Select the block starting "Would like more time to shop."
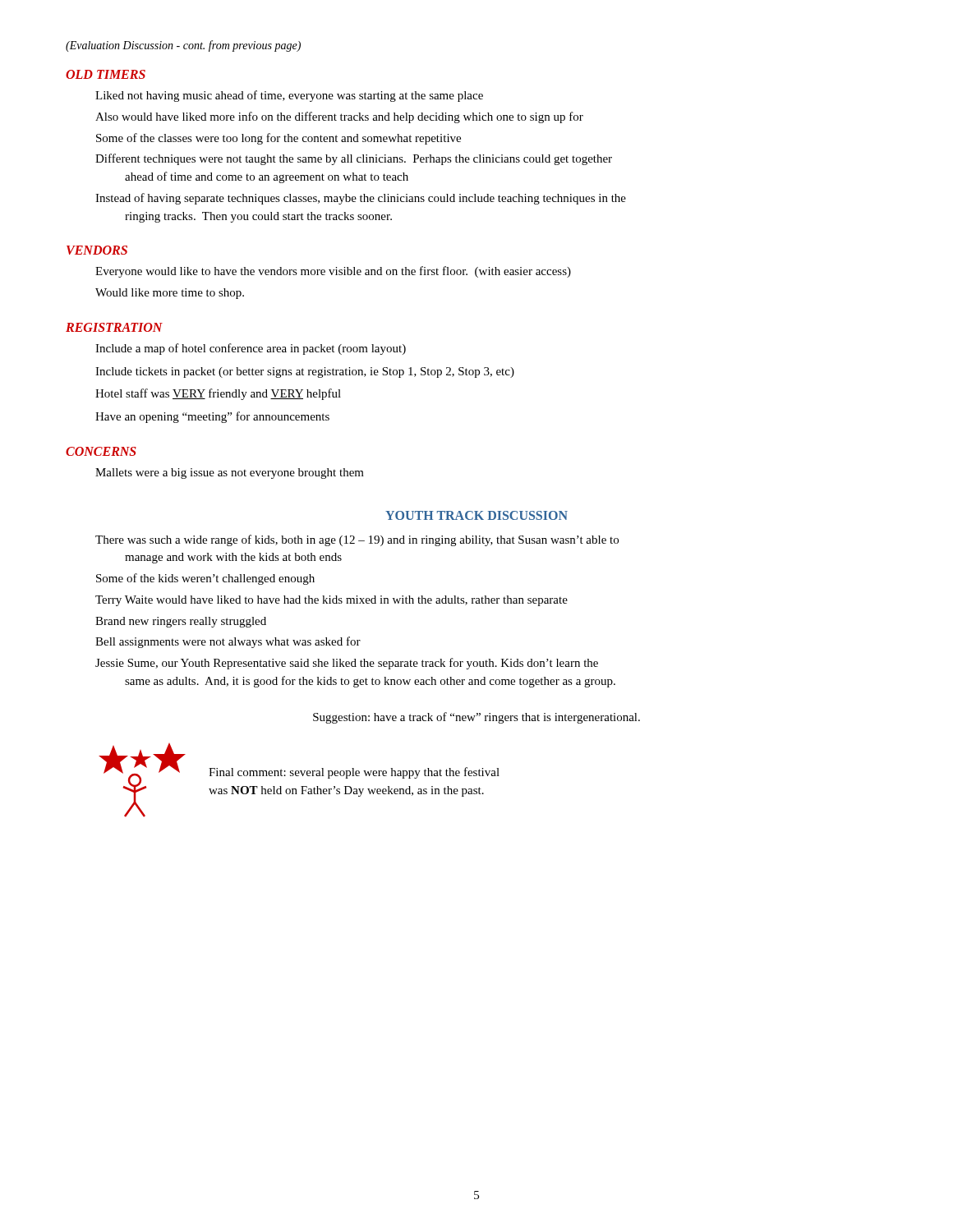The height and width of the screenshot is (1232, 953). click(x=170, y=292)
